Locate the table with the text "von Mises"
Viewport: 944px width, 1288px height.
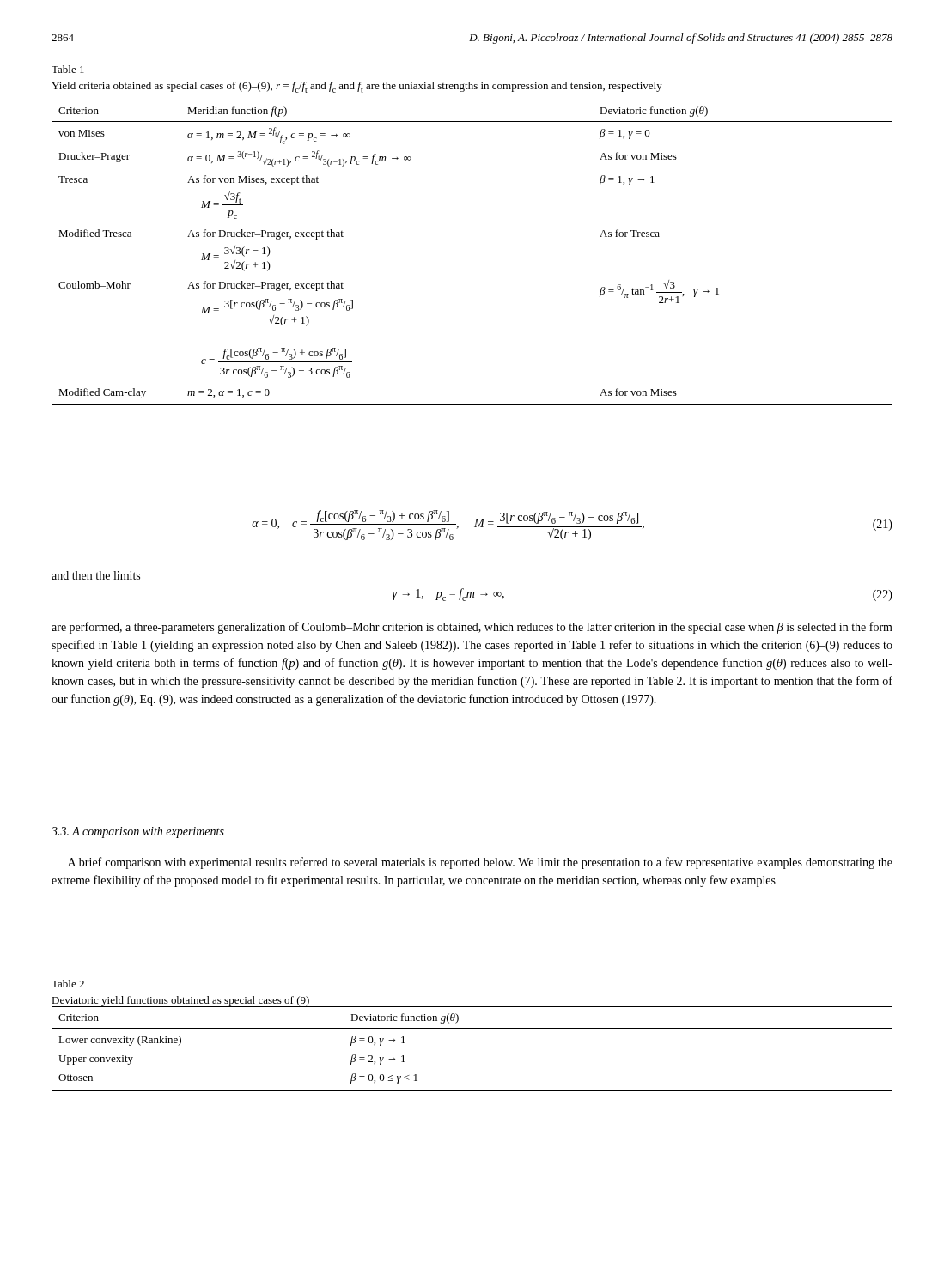click(472, 252)
